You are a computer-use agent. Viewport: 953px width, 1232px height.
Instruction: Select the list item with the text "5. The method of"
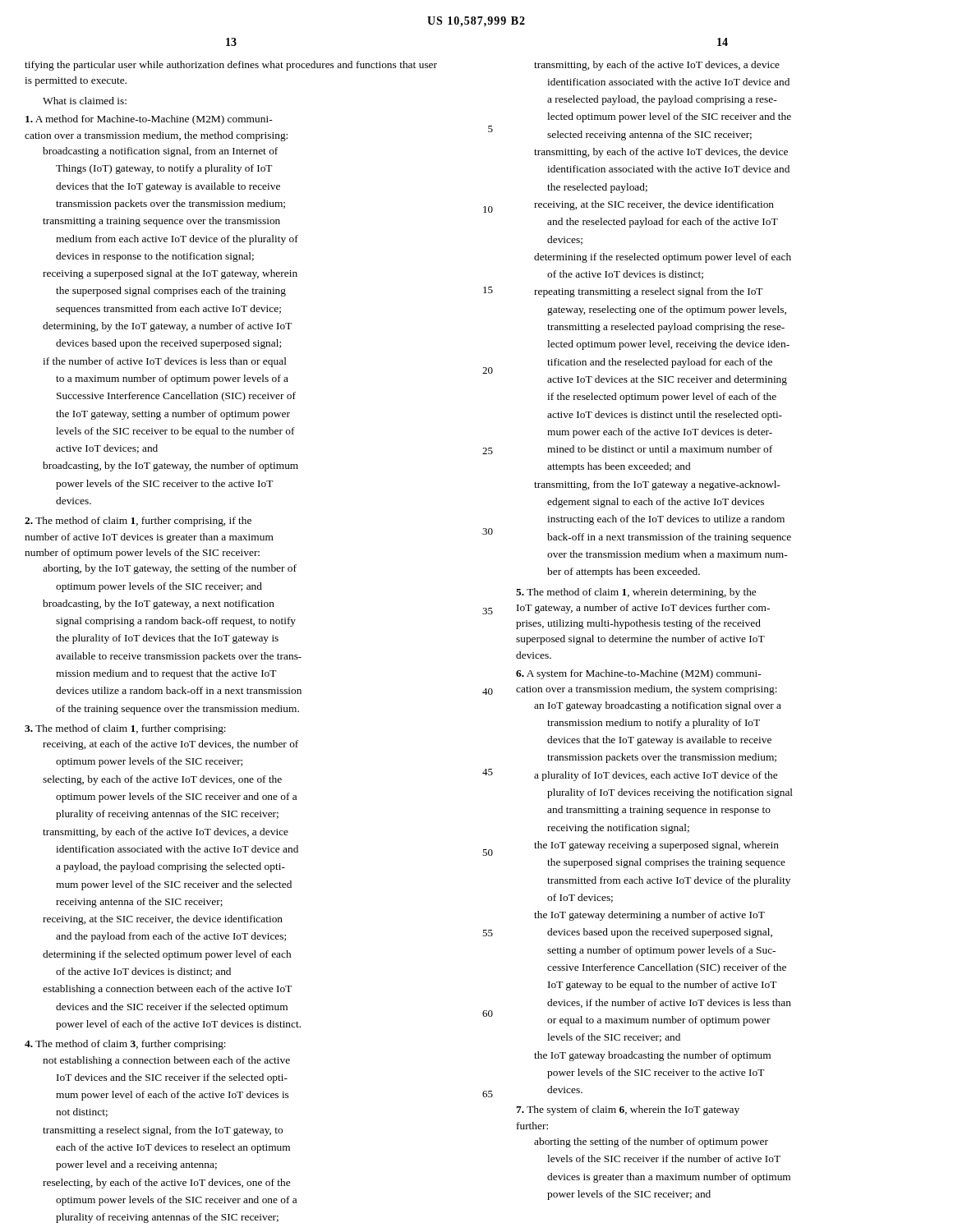tap(722, 623)
